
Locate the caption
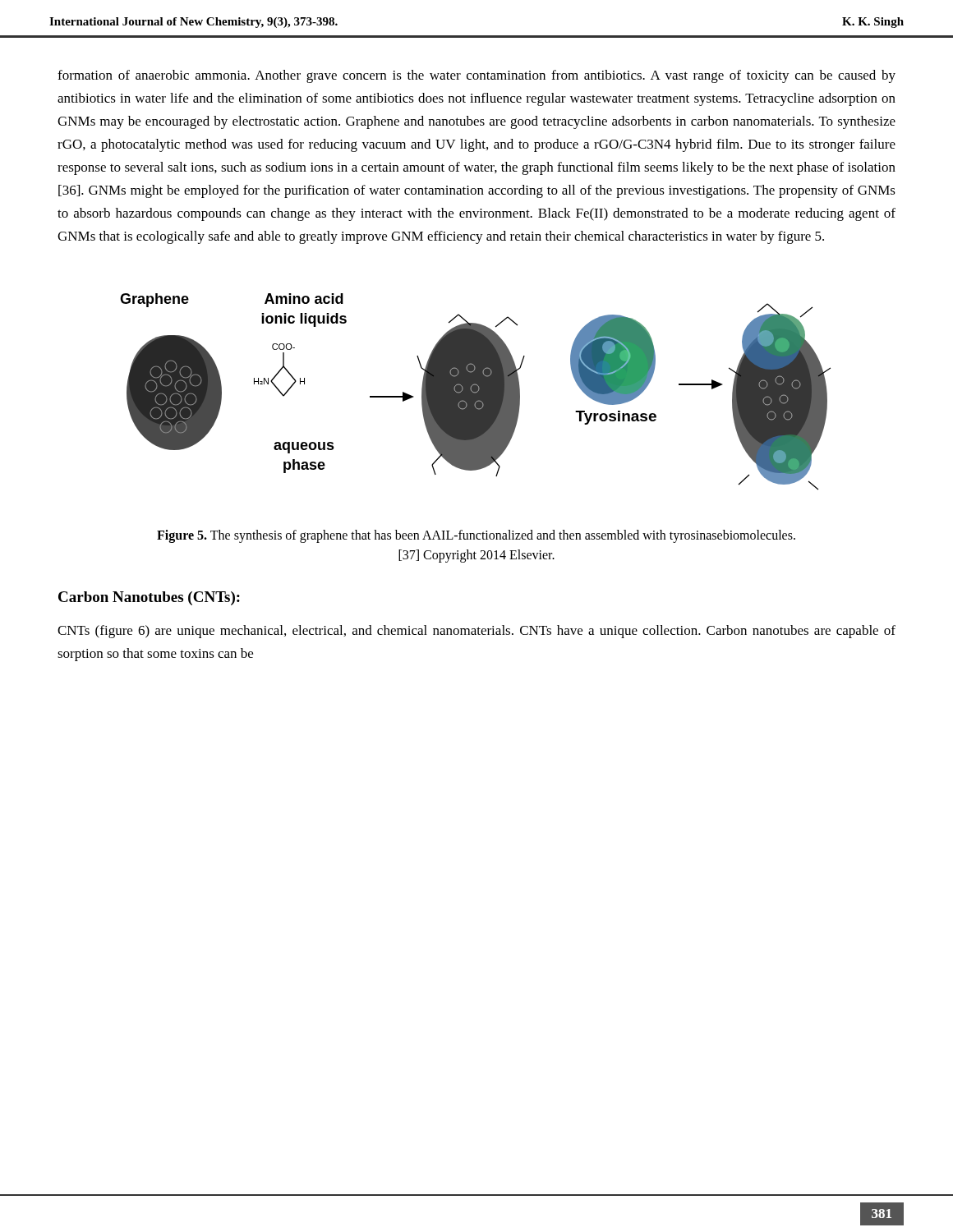pyautogui.click(x=476, y=545)
